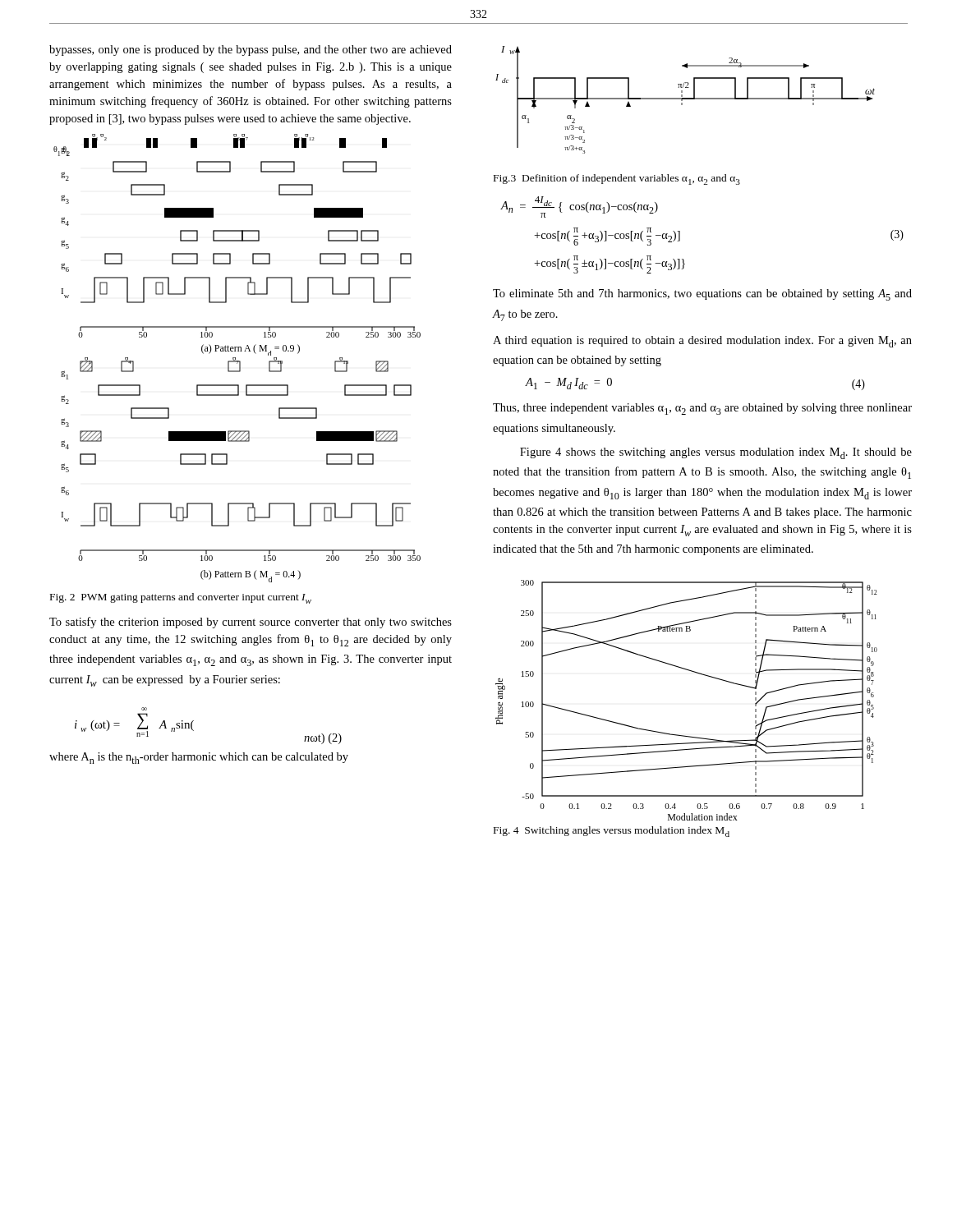This screenshot has height=1232, width=957.
Task: Find the text block containing "To satisfy the criterion"
Action: pos(251,652)
